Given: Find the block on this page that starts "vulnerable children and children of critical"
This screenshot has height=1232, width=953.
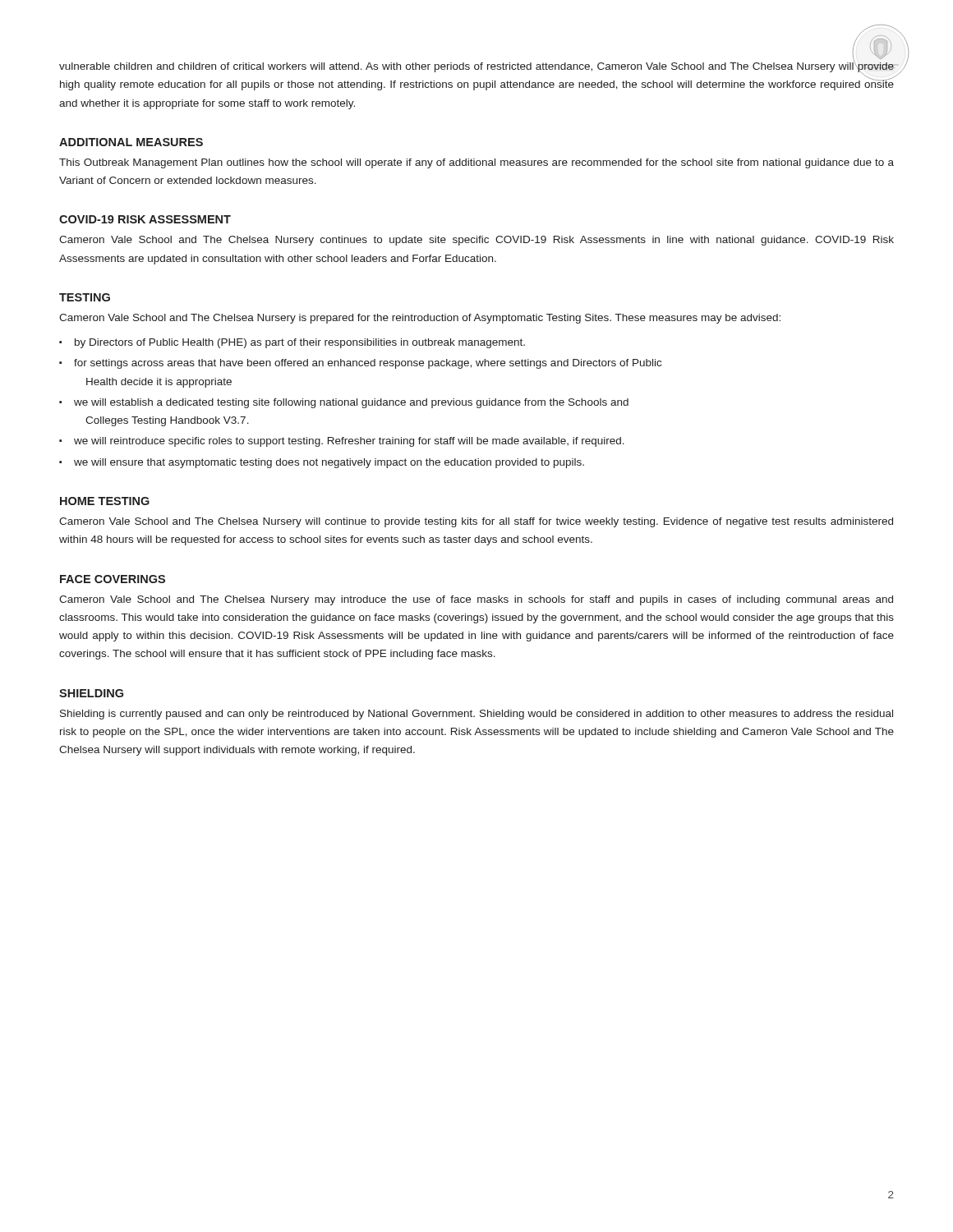Looking at the screenshot, I should [x=476, y=84].
